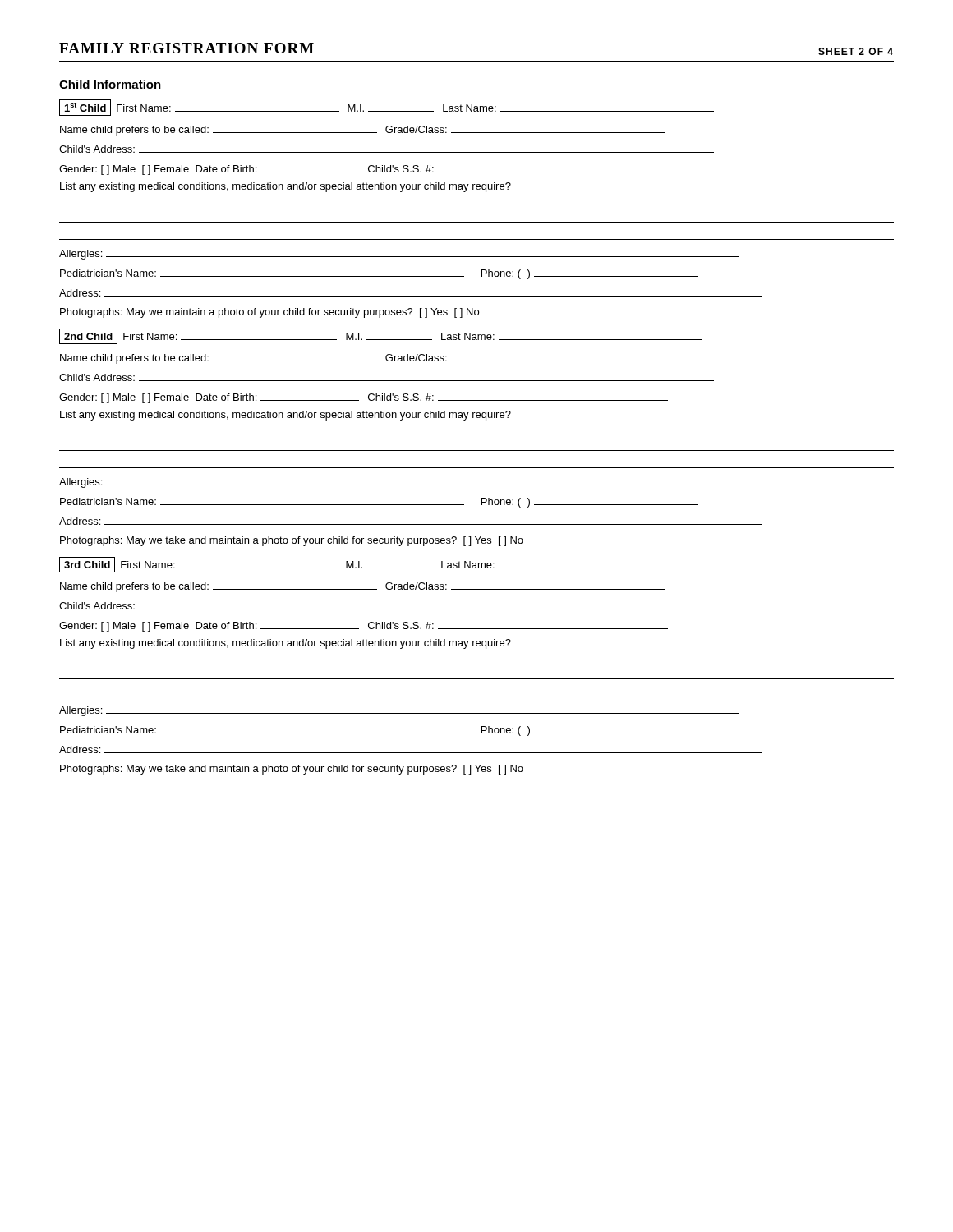Click the passage that begins "1st Child First Name: M.I."
This screenshot has width=953, height=1232.
387,108
